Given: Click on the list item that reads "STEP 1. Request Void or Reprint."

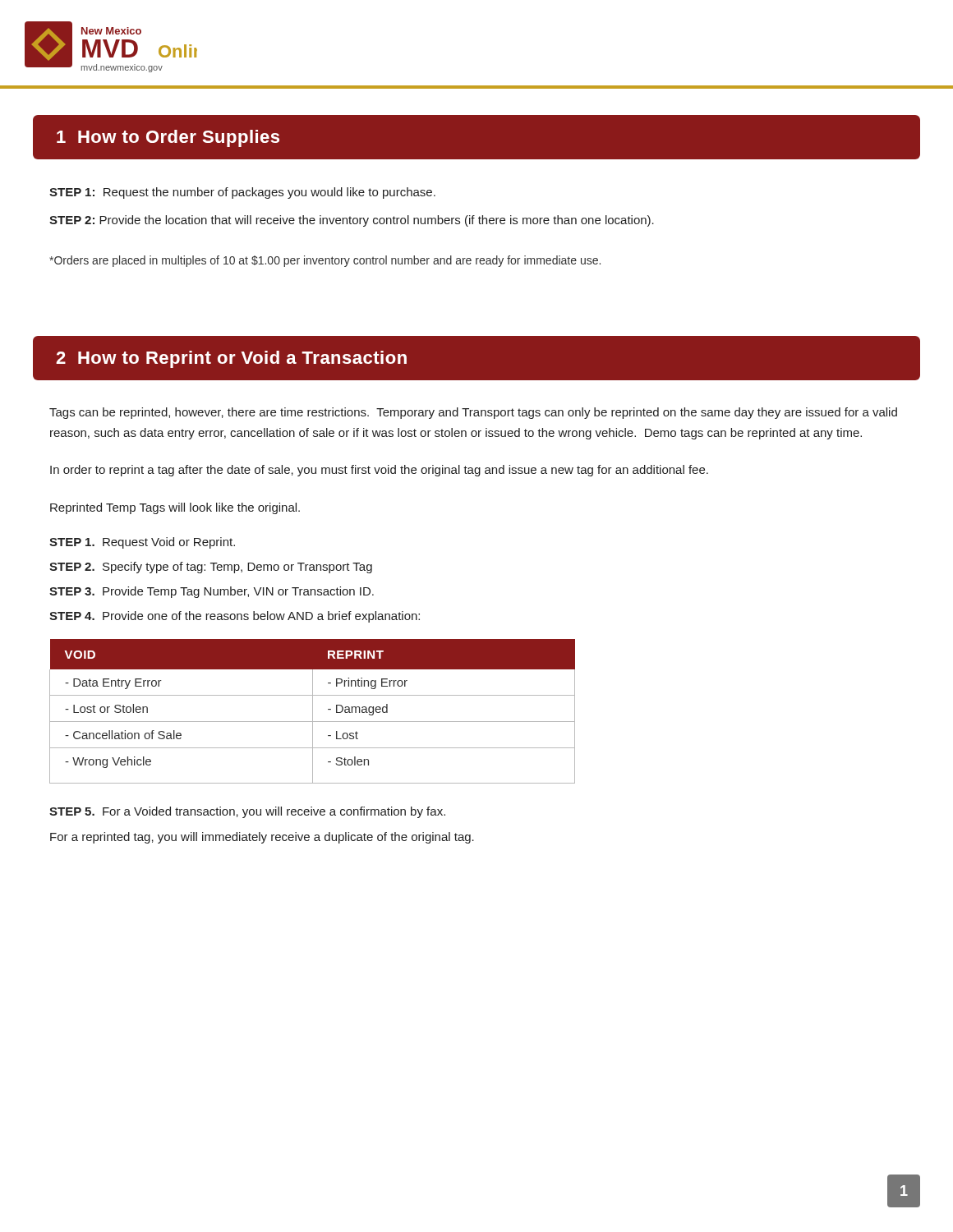Looking at the screenshot, I should click(143, 542).
